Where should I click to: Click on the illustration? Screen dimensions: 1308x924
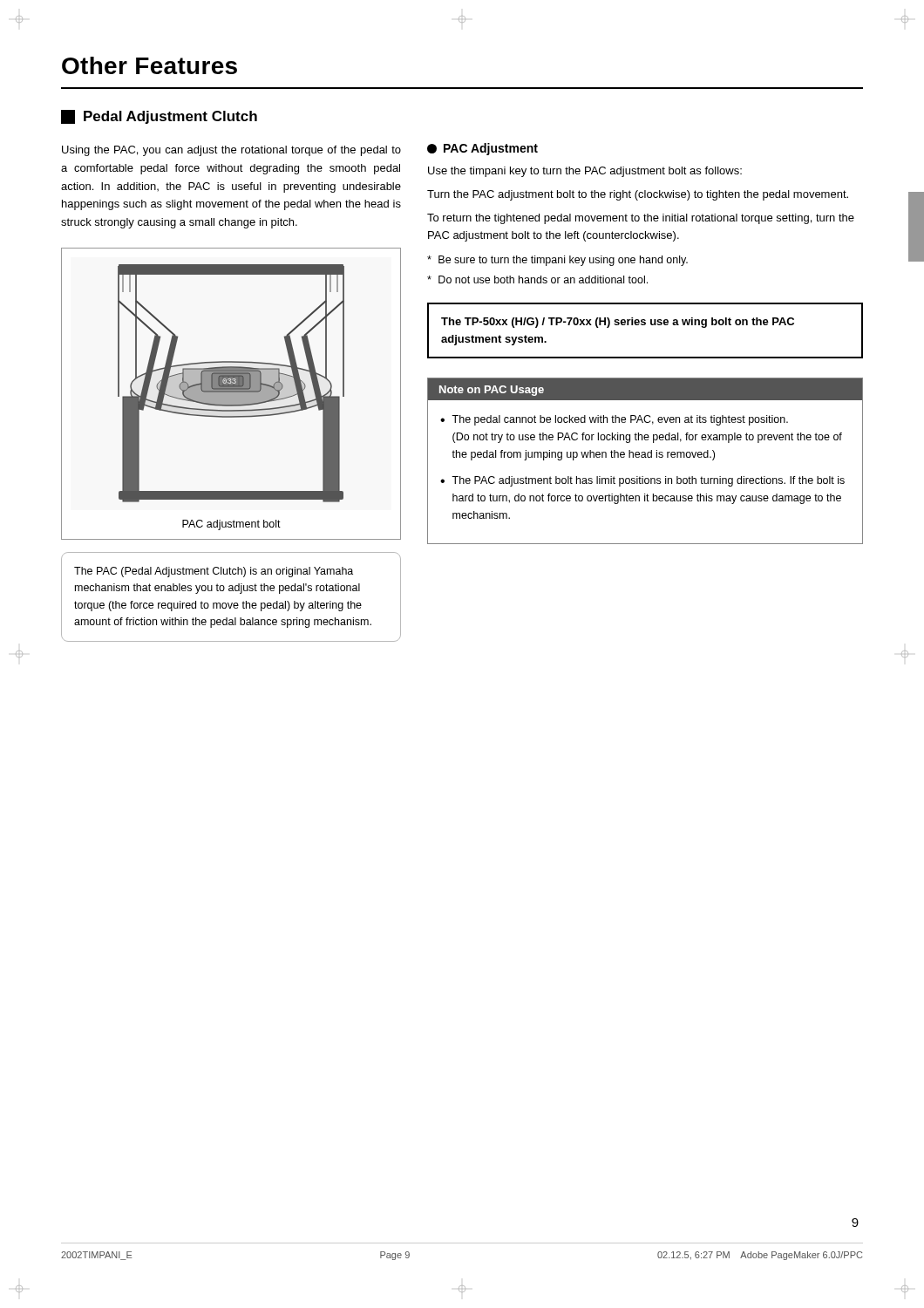[x=231, y=394]
